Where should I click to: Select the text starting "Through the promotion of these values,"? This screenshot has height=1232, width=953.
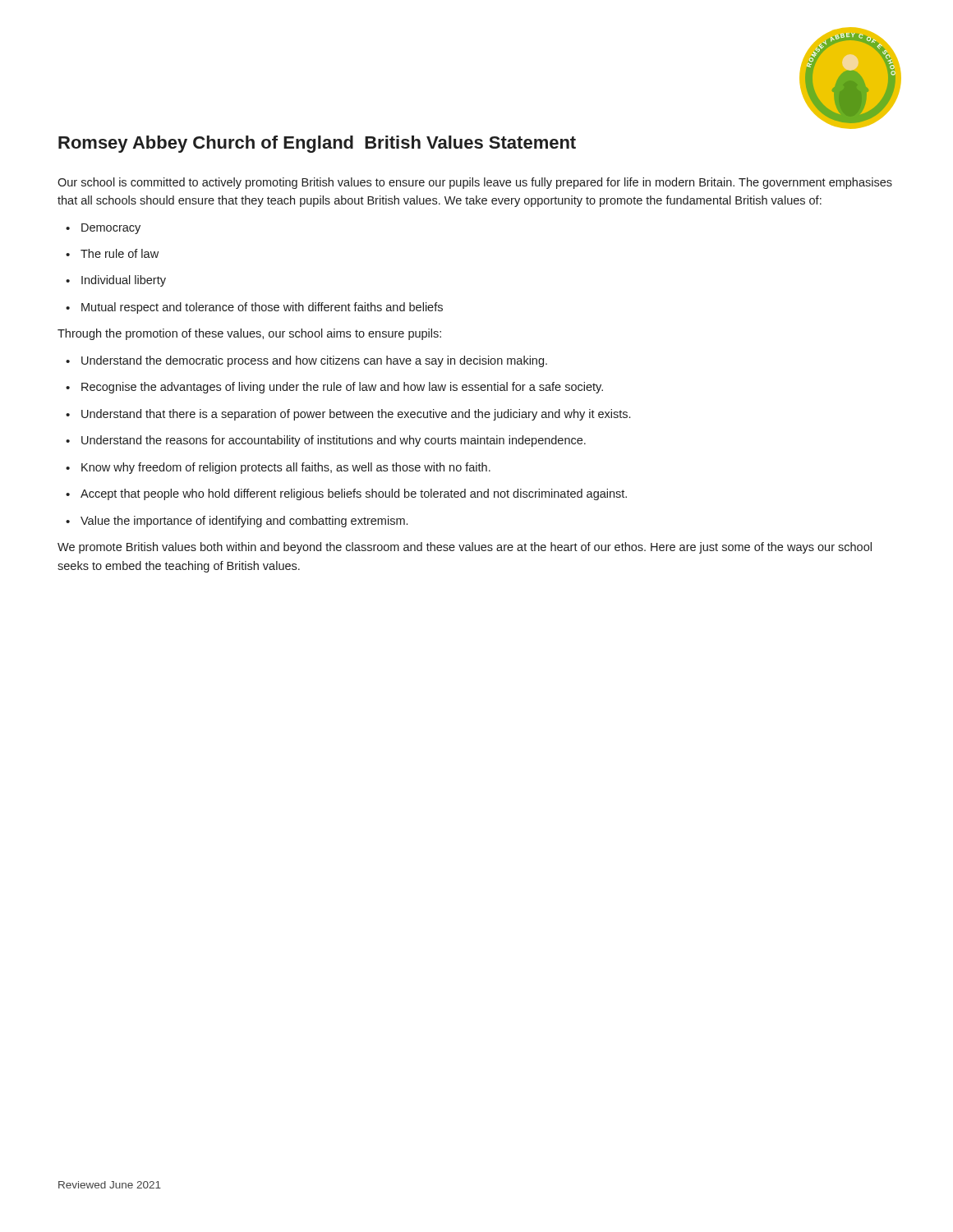pyautogui.click(x=250, y=334)
